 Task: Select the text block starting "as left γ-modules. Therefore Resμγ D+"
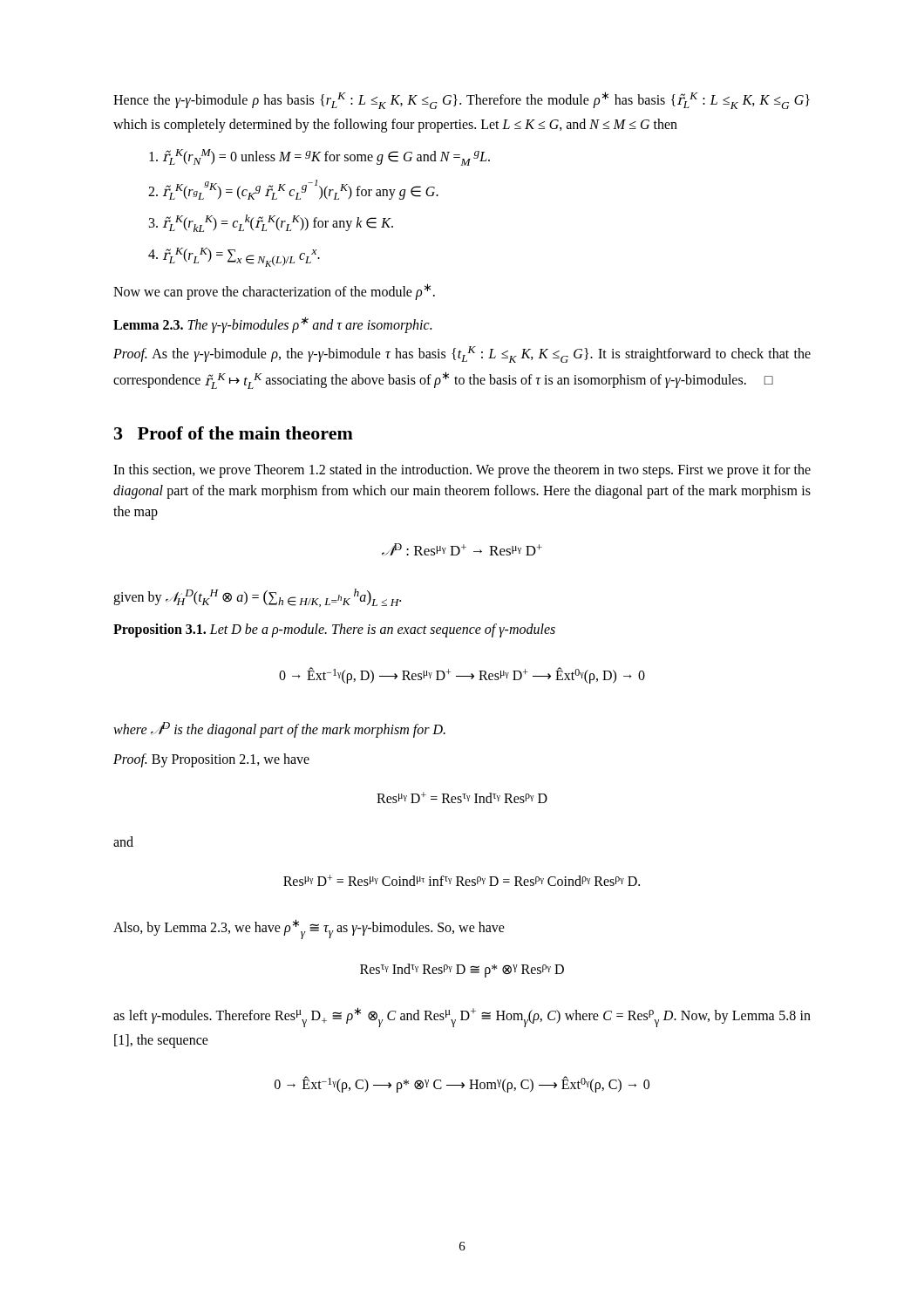coord(462,1026)
